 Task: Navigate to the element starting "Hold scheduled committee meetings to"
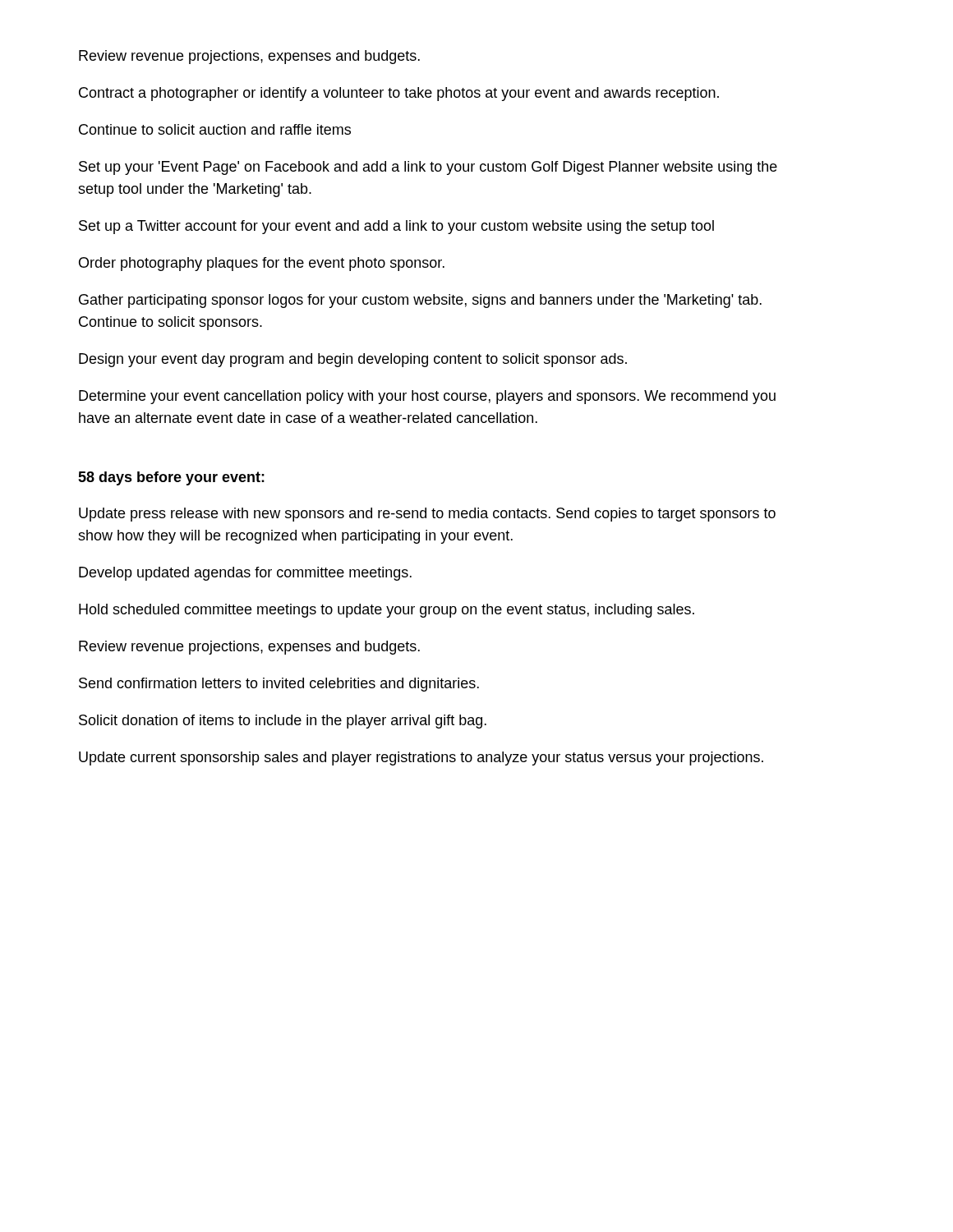point(387,609)
